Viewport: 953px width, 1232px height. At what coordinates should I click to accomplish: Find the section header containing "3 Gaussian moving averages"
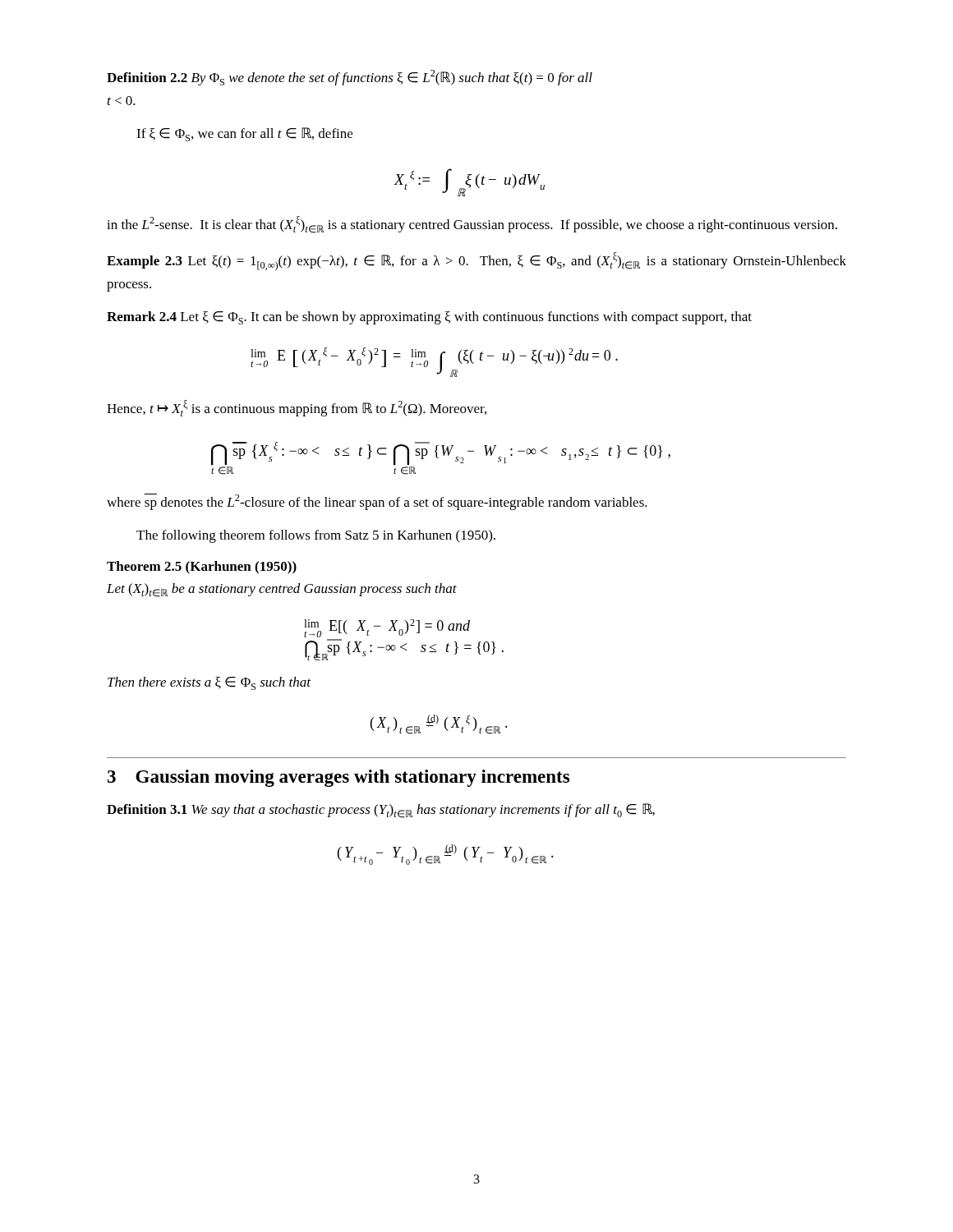pos(338,777)
